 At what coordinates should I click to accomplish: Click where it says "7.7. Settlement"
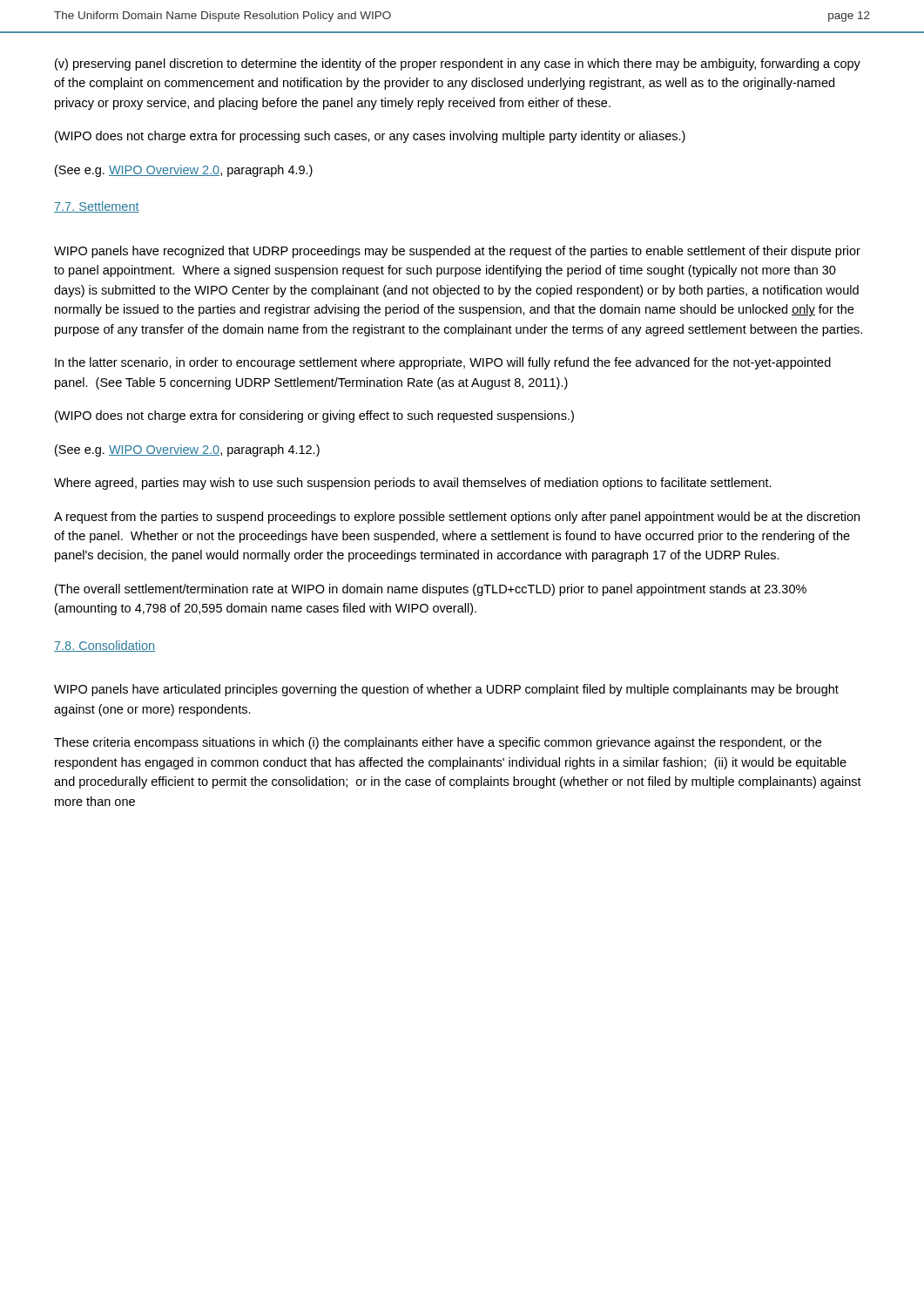click(96, 207)
